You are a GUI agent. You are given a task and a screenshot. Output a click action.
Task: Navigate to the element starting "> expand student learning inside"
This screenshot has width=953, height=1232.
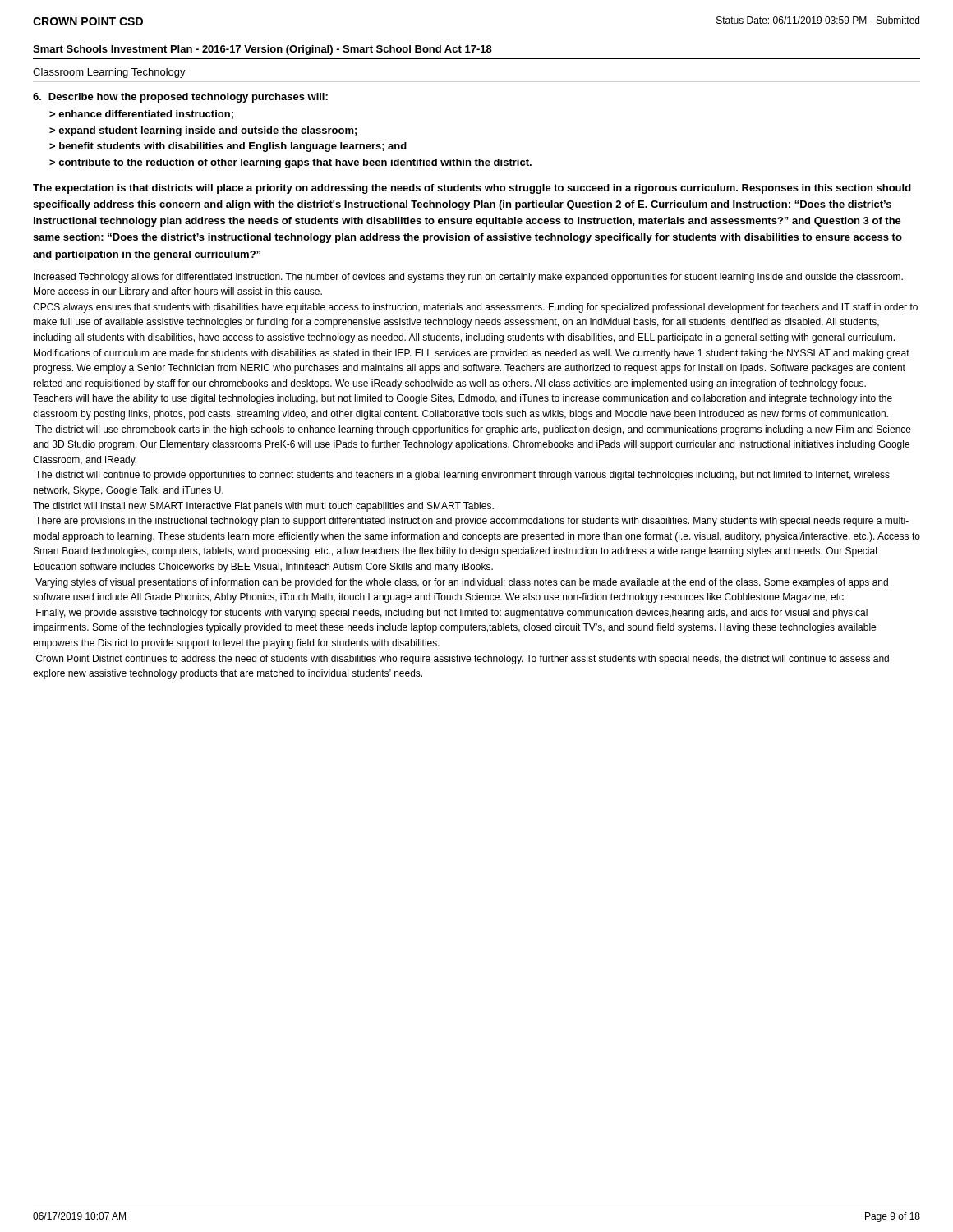[203, 130]
